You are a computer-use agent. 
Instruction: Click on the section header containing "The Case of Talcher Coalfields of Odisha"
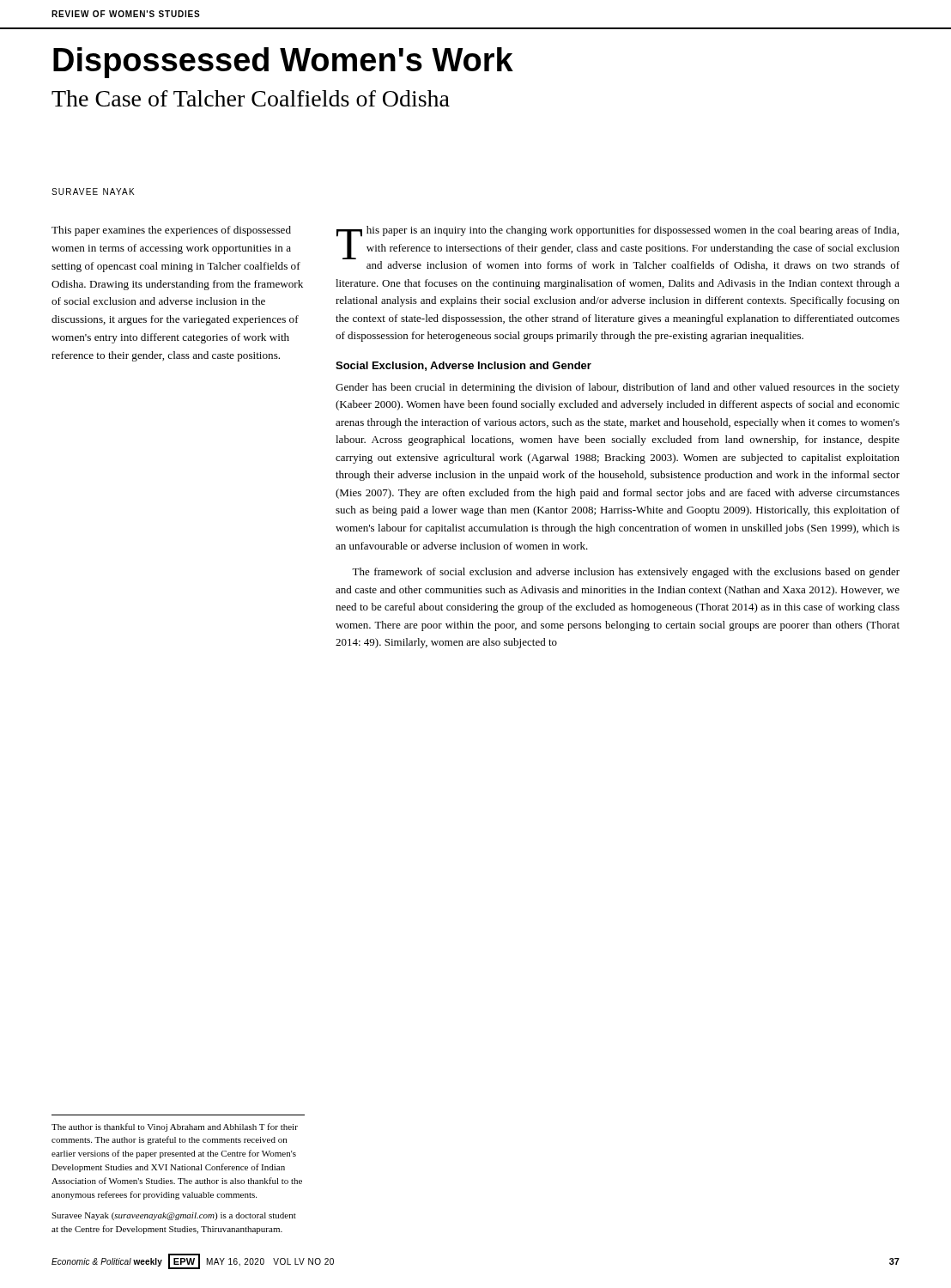[251, 98]
